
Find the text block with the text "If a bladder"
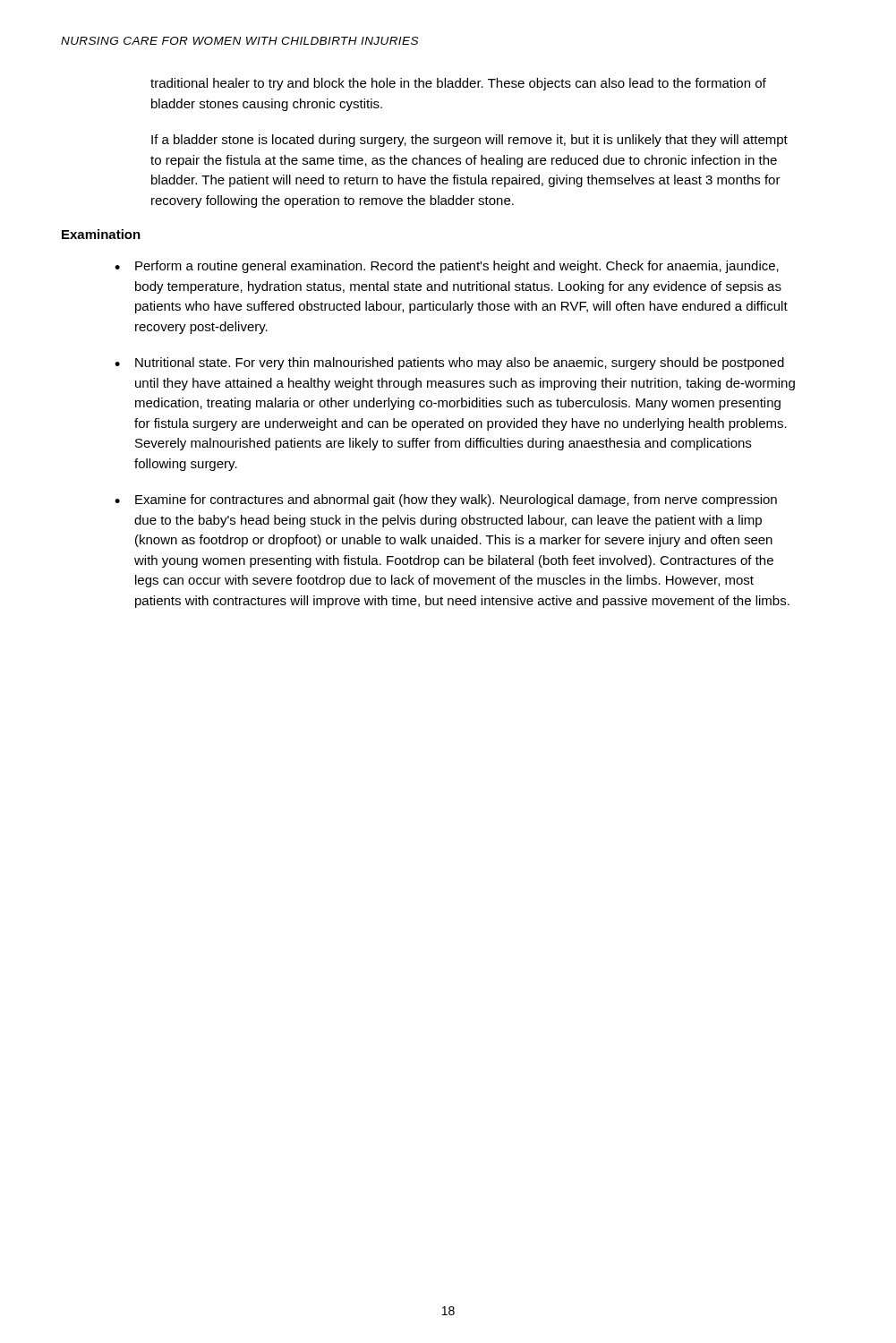[469, 169]
